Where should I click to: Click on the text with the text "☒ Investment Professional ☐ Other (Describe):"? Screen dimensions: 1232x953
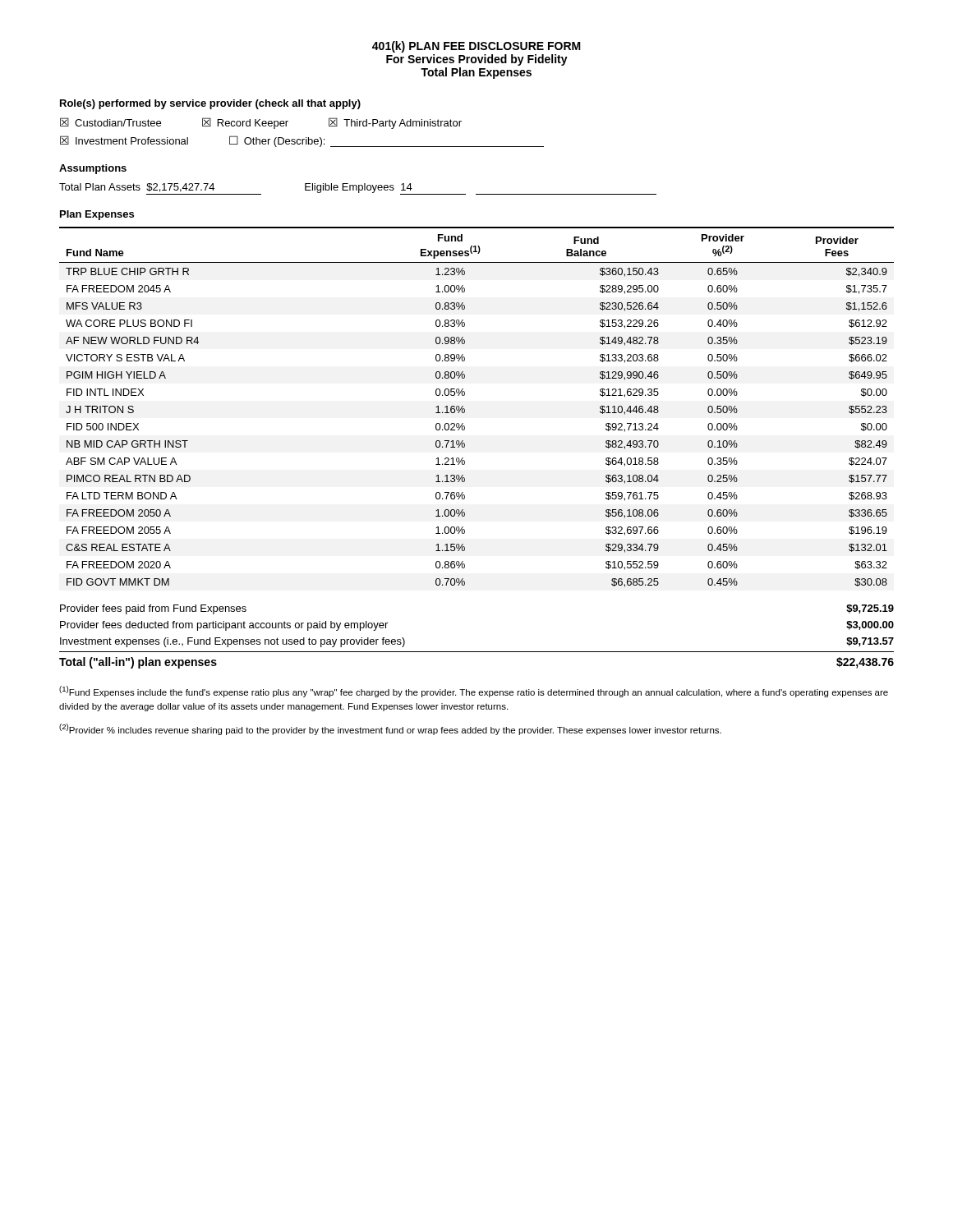[476, 140]
